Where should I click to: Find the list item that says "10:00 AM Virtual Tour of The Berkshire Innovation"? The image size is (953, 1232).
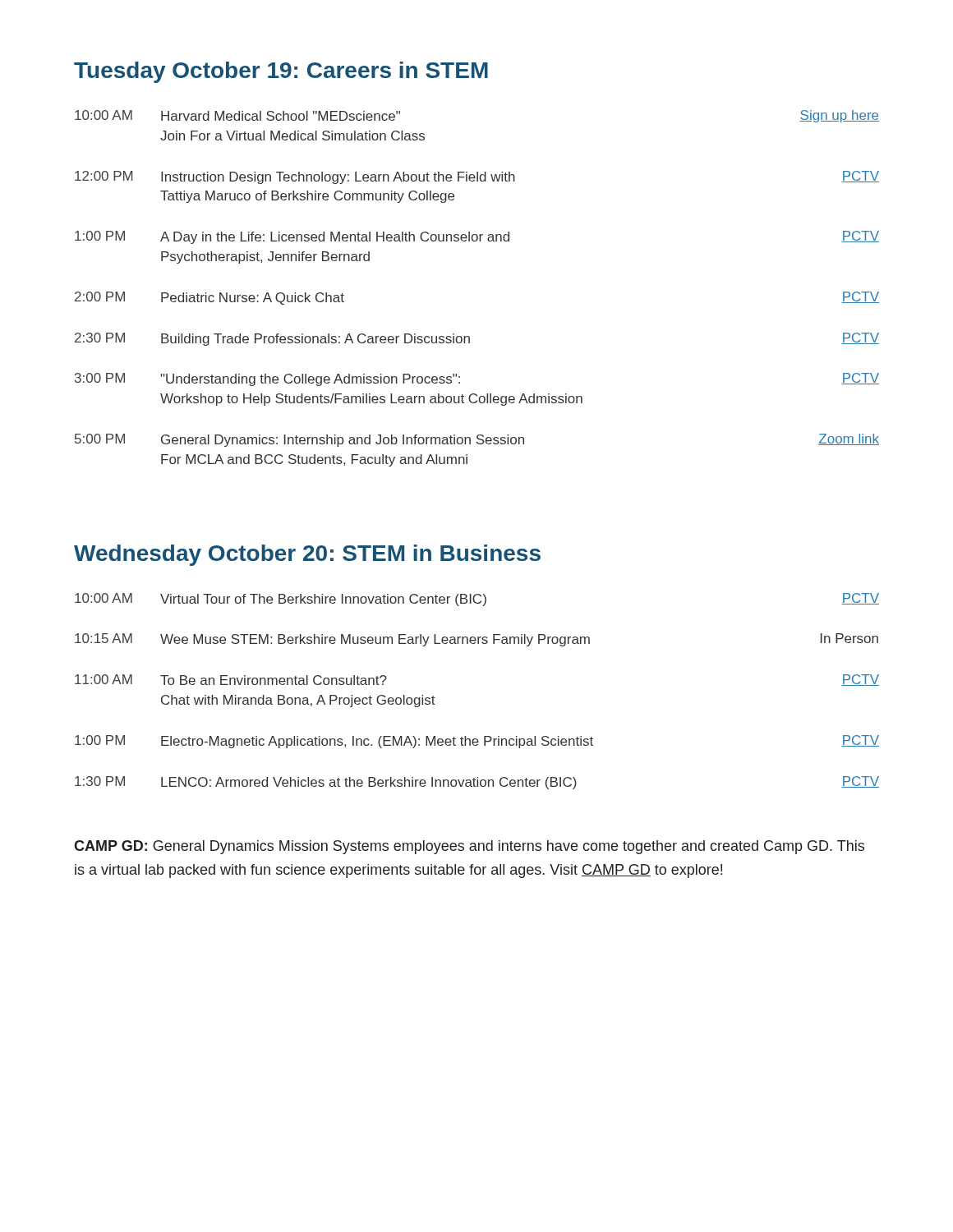point(476,599)
